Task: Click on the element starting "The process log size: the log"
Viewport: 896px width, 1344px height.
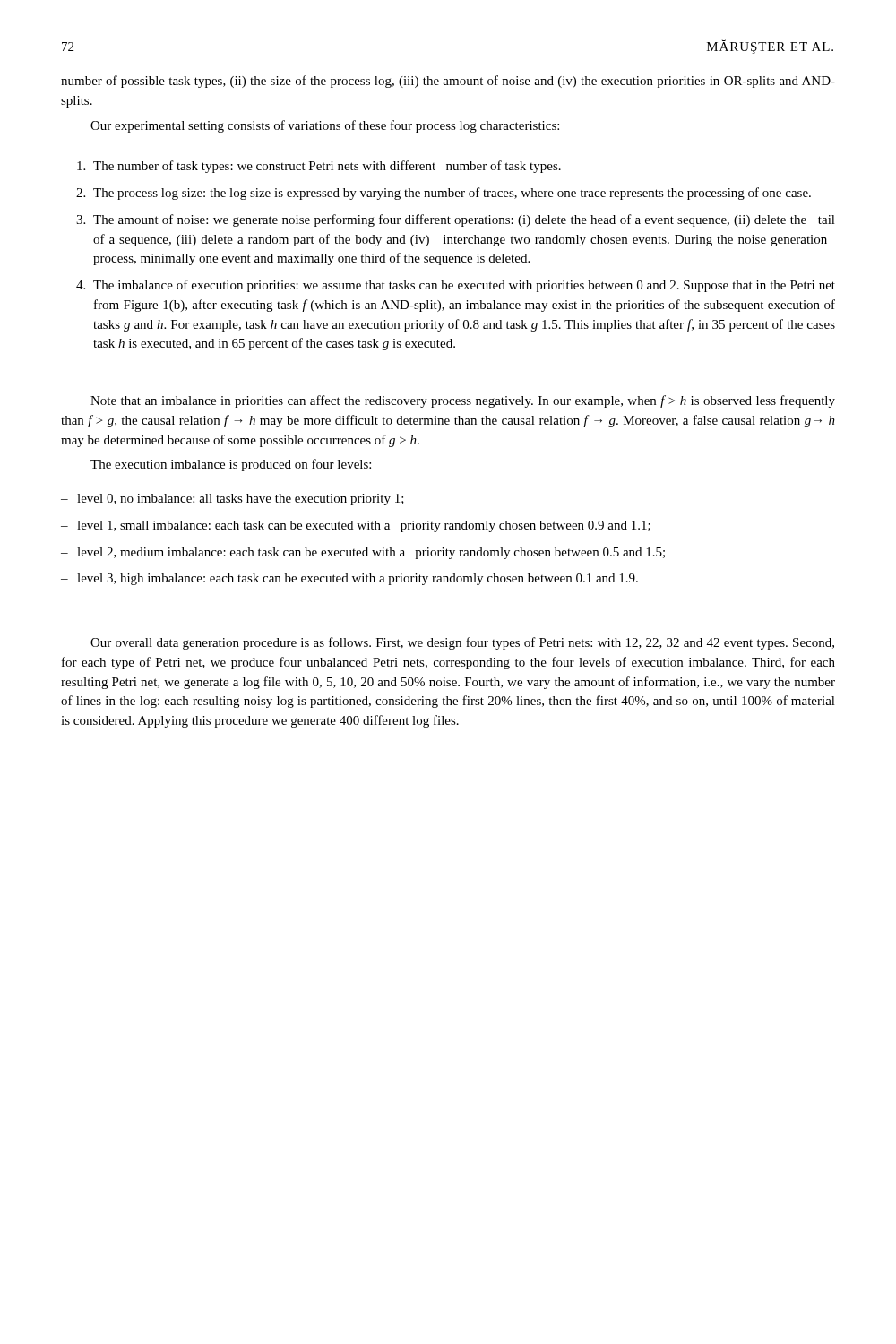Action: (x=448, y=193)
